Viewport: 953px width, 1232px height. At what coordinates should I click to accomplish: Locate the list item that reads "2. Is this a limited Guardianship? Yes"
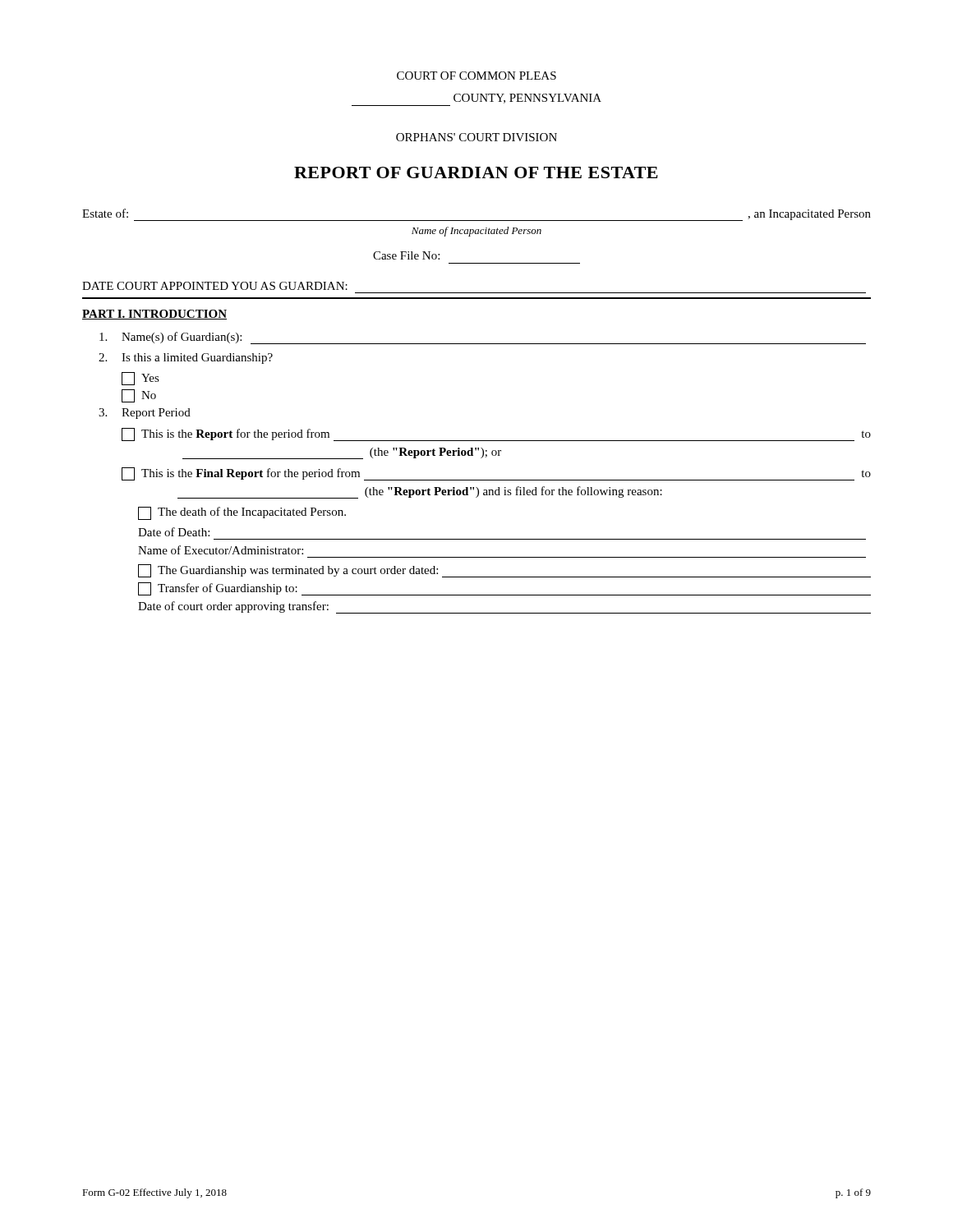[x=186, y=359]
